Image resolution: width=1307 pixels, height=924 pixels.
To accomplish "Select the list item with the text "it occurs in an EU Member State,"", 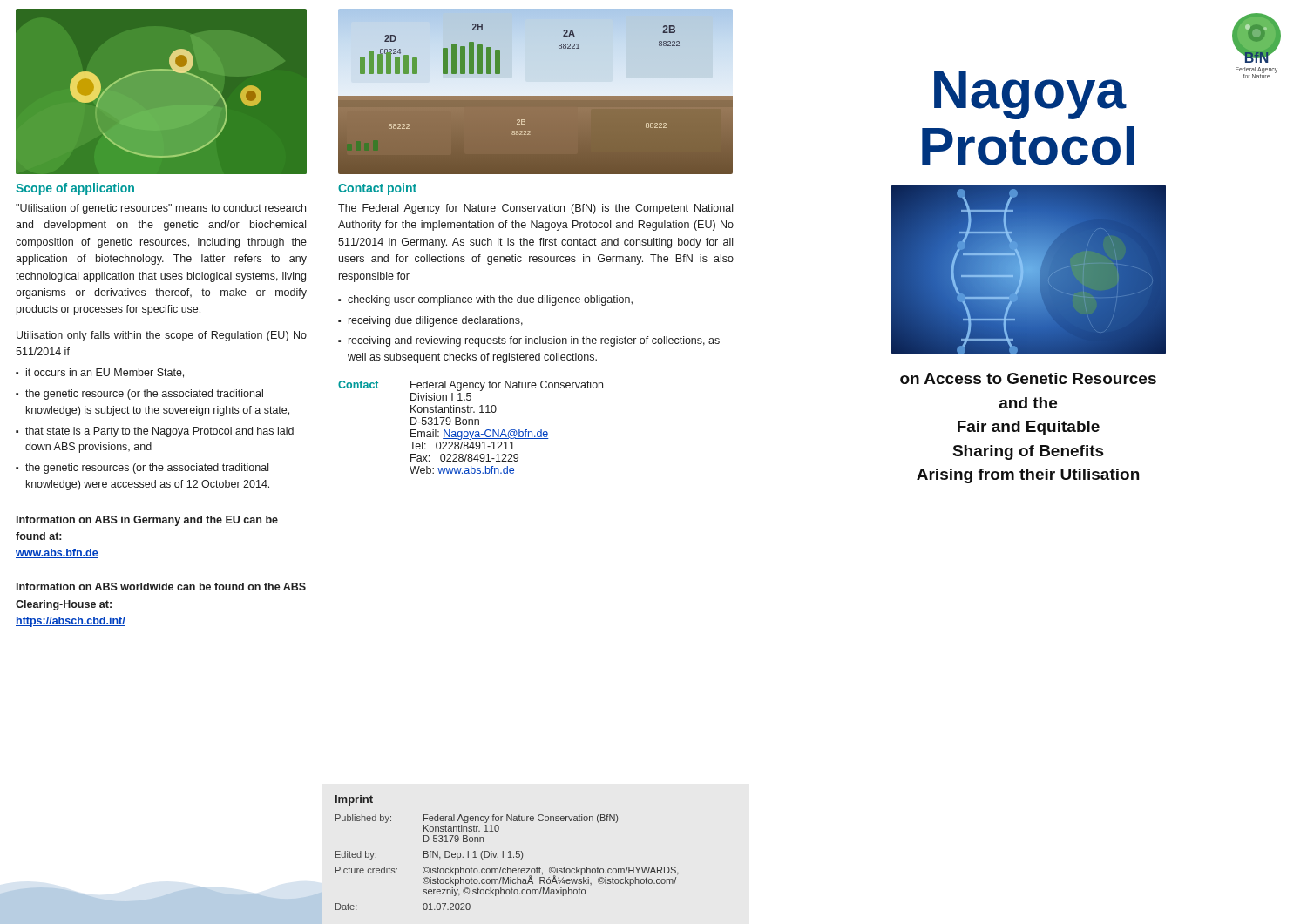I will point(105,373).
